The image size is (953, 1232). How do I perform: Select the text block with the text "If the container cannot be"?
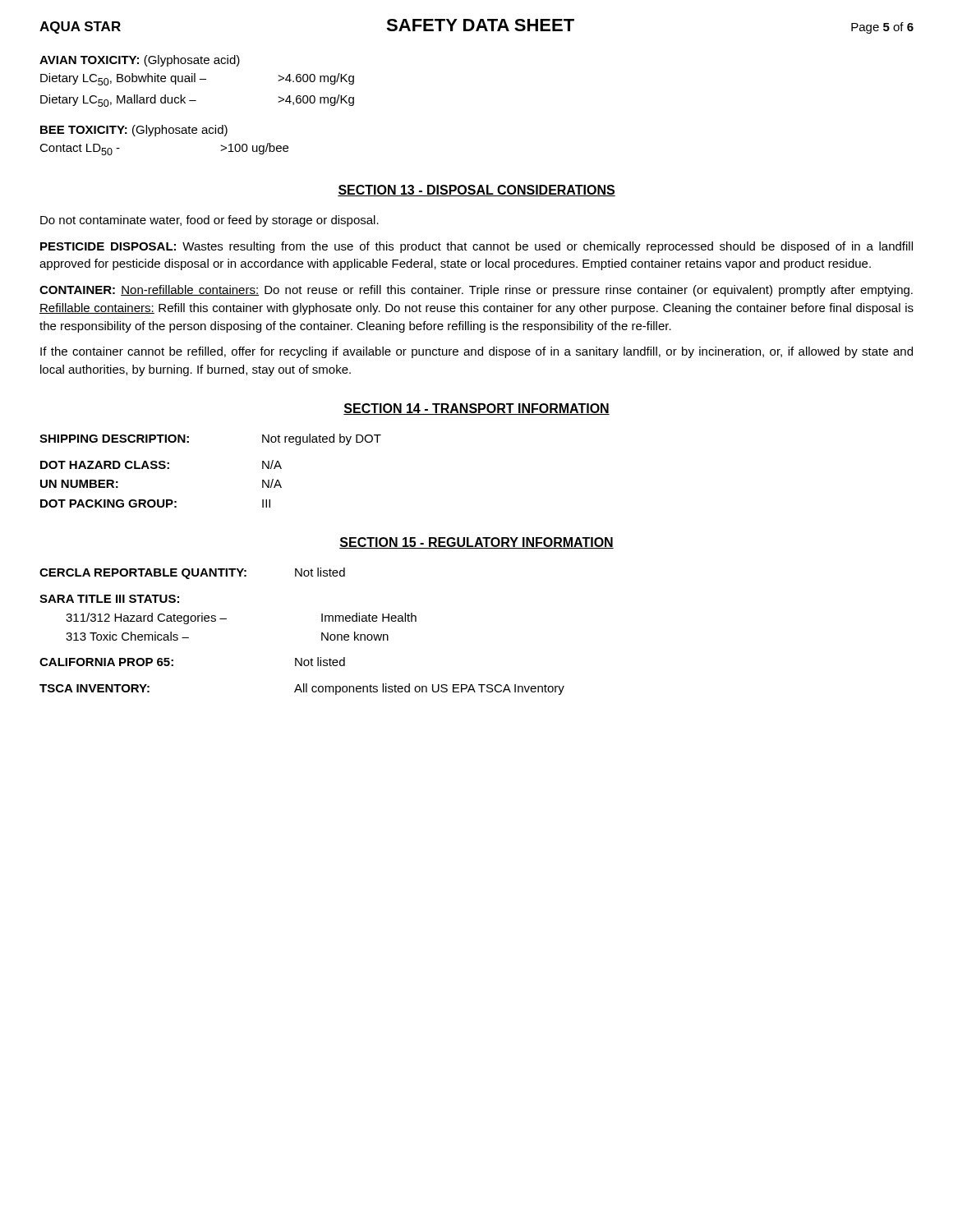coord(476,360)
